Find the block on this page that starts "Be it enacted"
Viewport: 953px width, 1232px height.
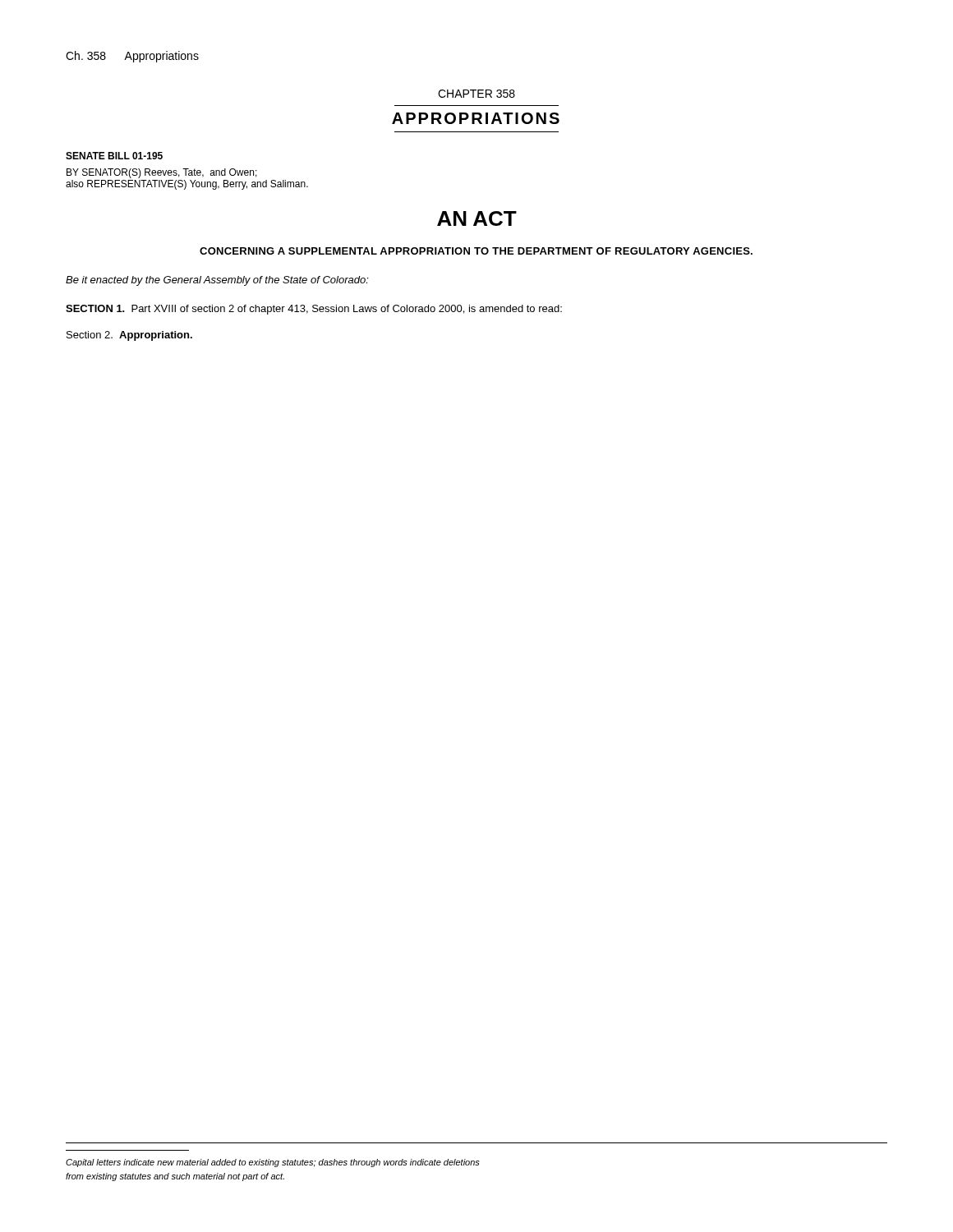click(217, 280)
